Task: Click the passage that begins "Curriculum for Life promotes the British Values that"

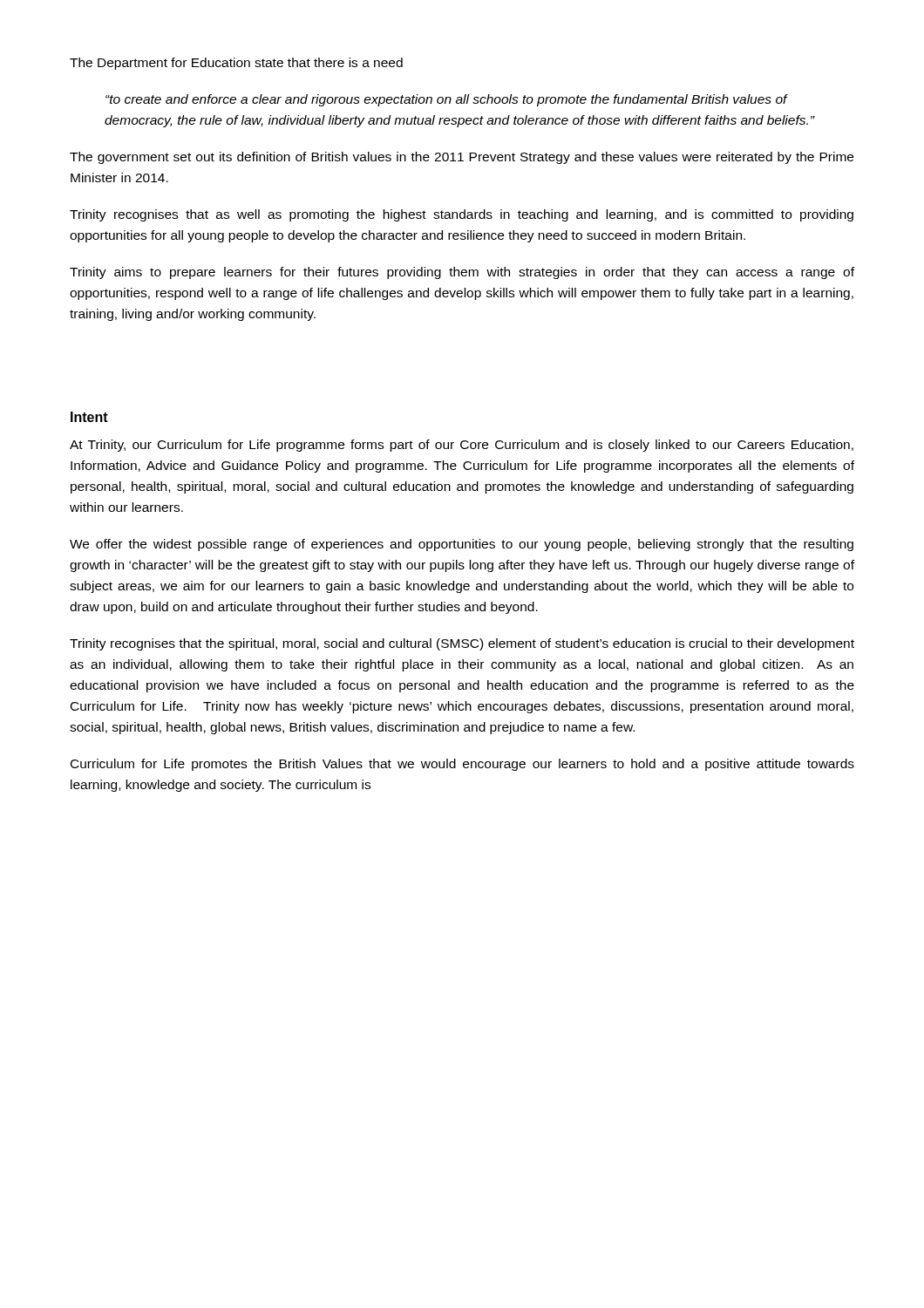Action: pyautogui.click(x=462, y=774)
